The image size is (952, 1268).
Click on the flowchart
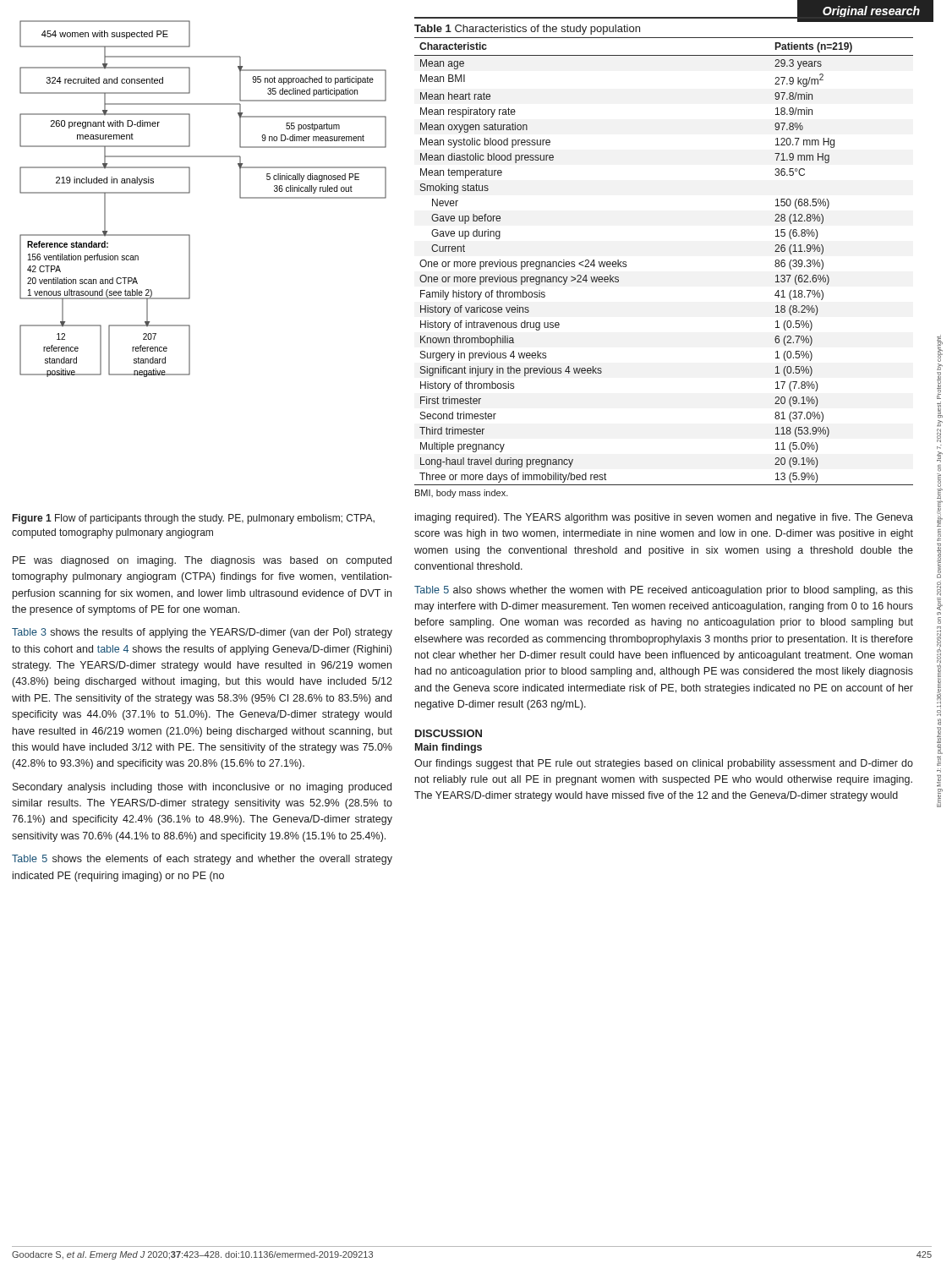click(x=200, y=263)
